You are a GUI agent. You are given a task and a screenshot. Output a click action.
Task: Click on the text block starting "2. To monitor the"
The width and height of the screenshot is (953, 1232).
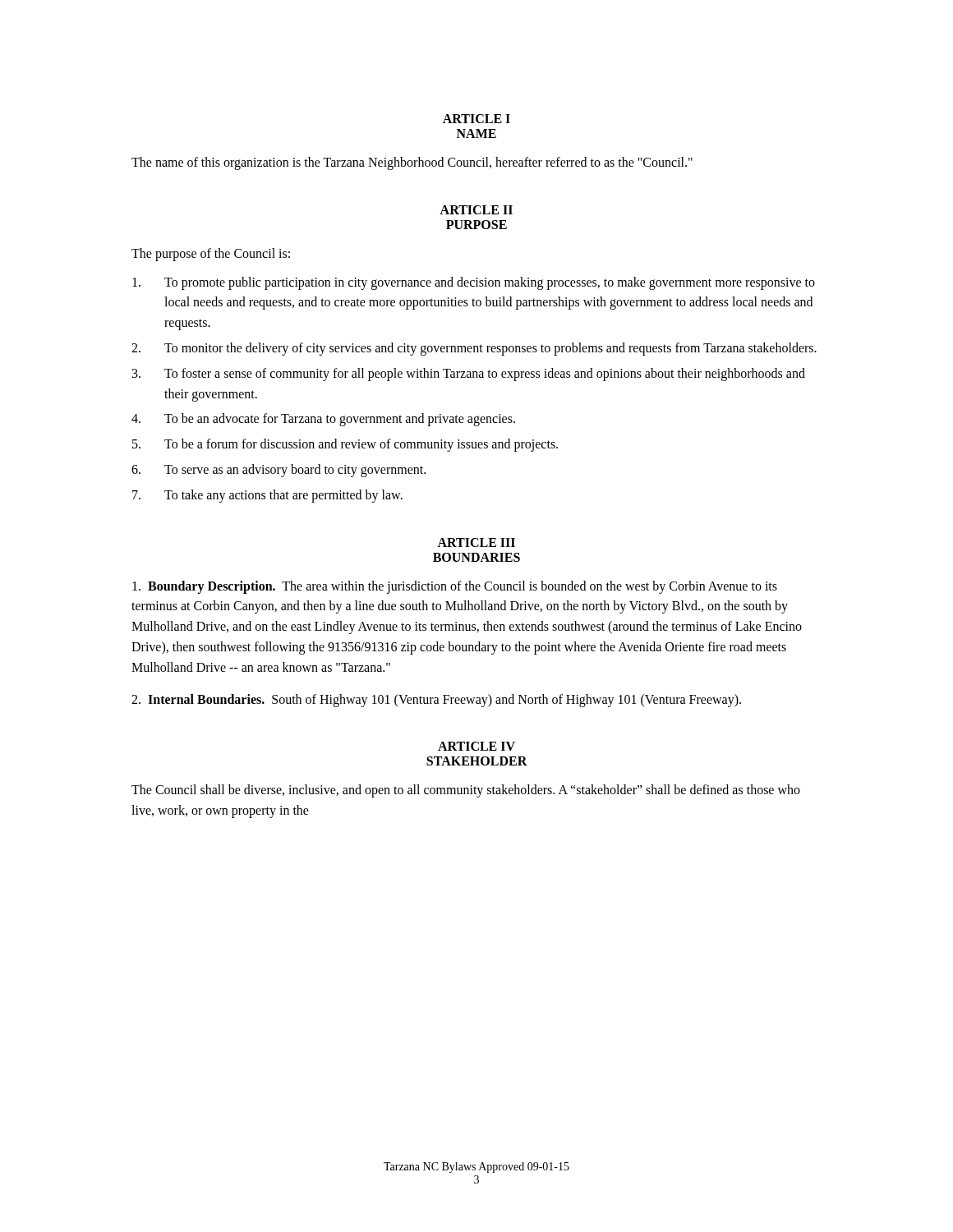pos(476,349)
